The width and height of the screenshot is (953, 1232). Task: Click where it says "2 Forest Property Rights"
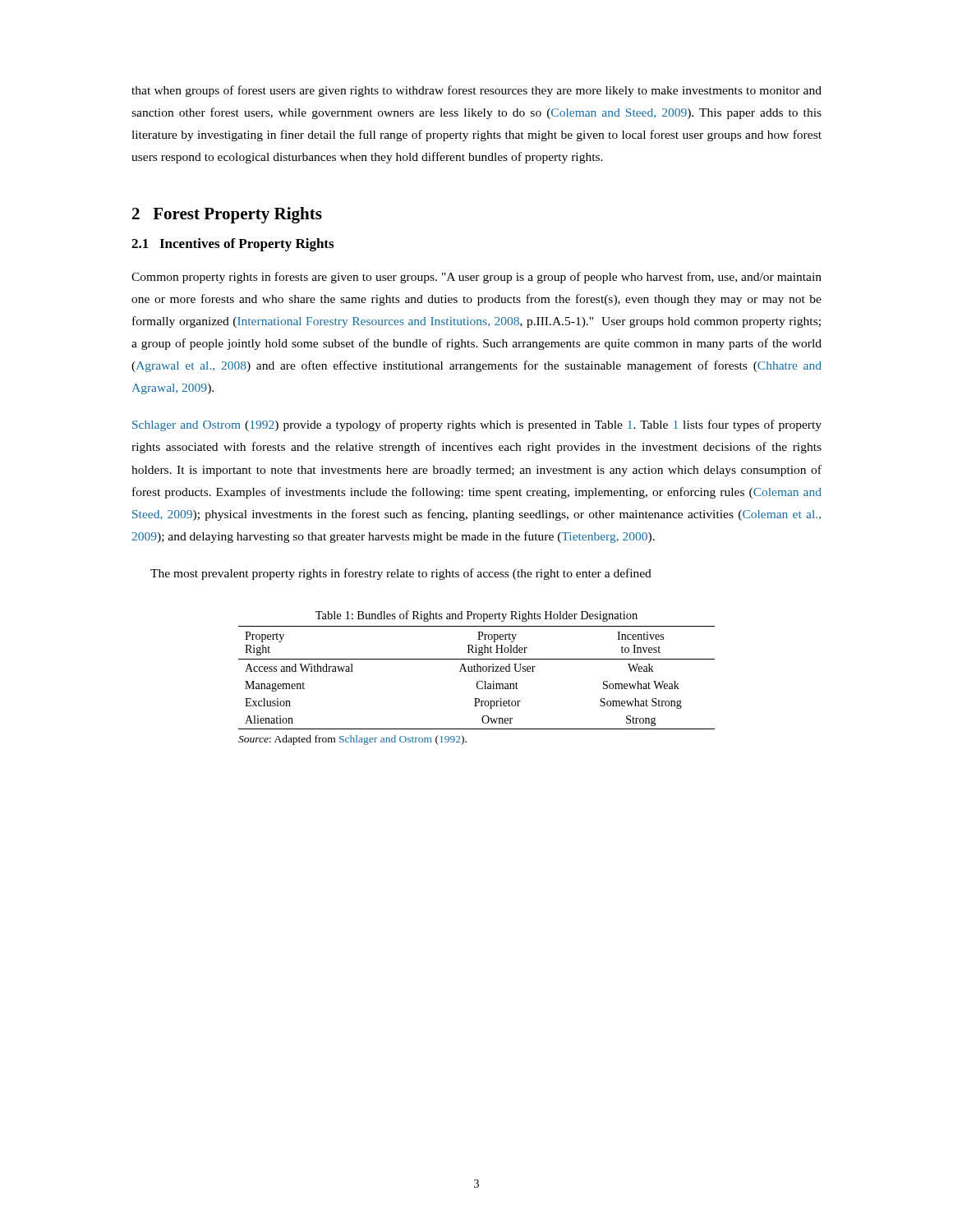click(227, 214)
